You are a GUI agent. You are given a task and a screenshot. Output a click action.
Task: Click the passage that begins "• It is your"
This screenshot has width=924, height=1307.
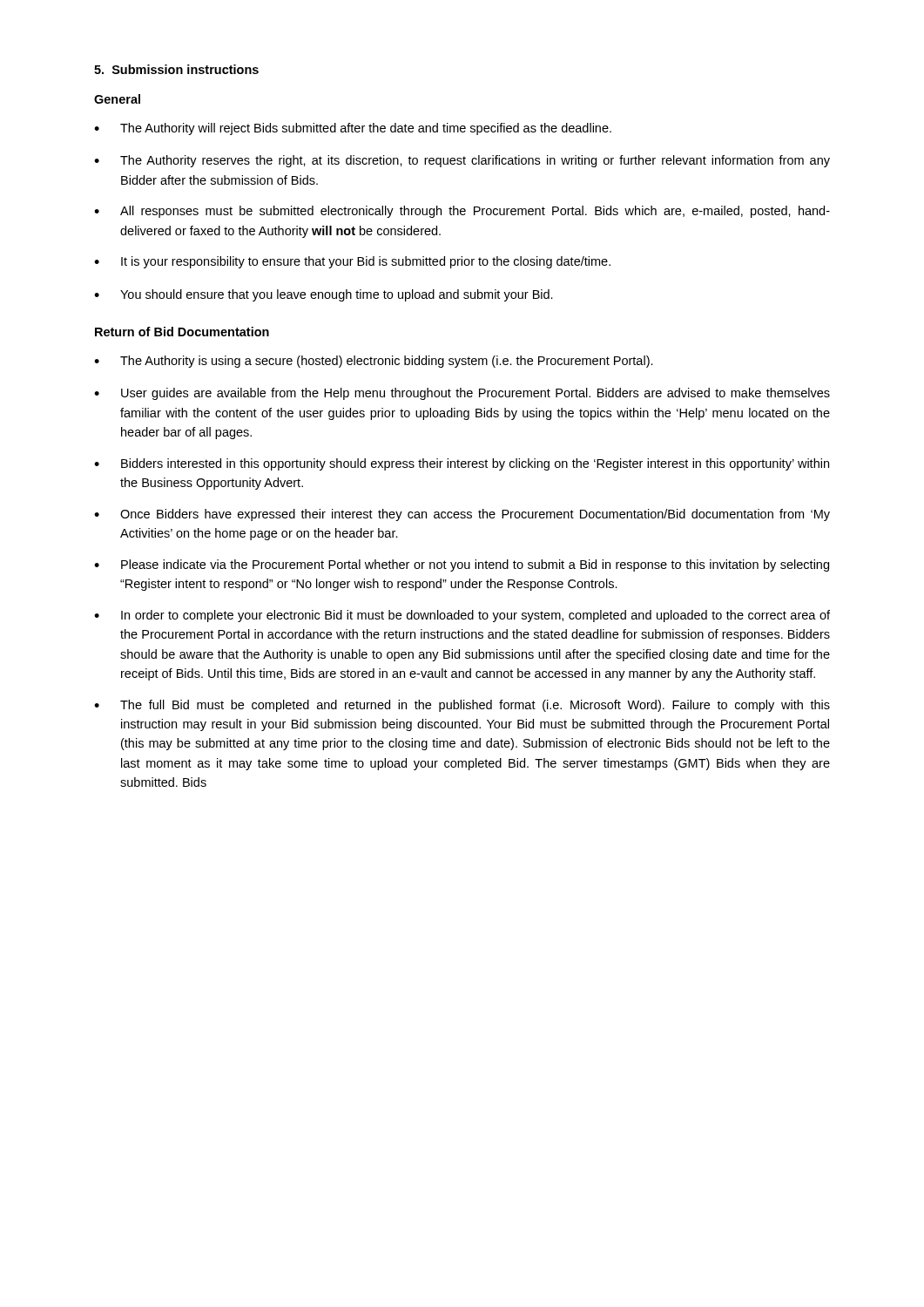click(x=462, y=263)
